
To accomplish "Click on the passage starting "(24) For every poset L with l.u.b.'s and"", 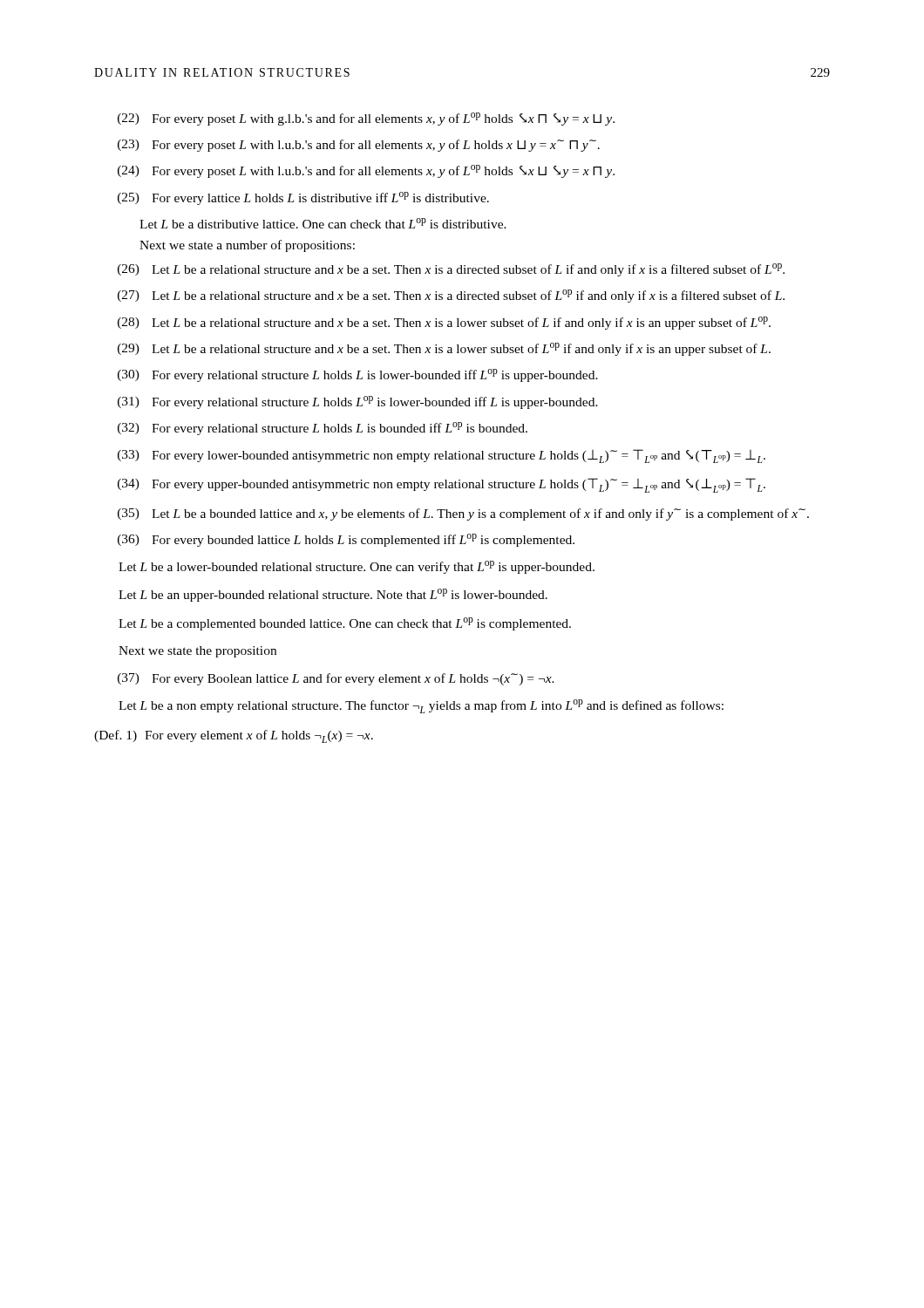I will [x=462, y=170].
